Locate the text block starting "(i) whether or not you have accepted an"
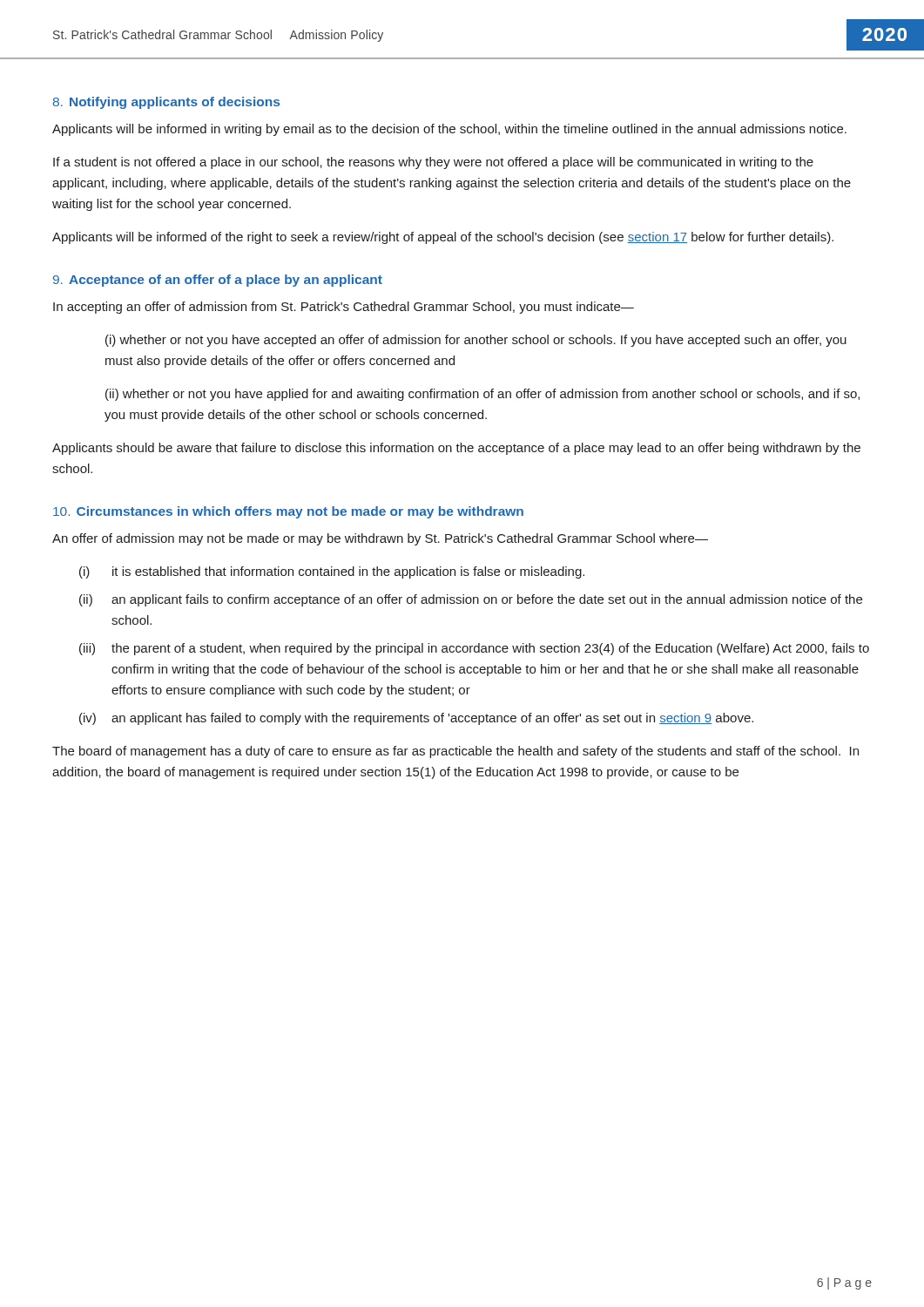 [476, 350]
